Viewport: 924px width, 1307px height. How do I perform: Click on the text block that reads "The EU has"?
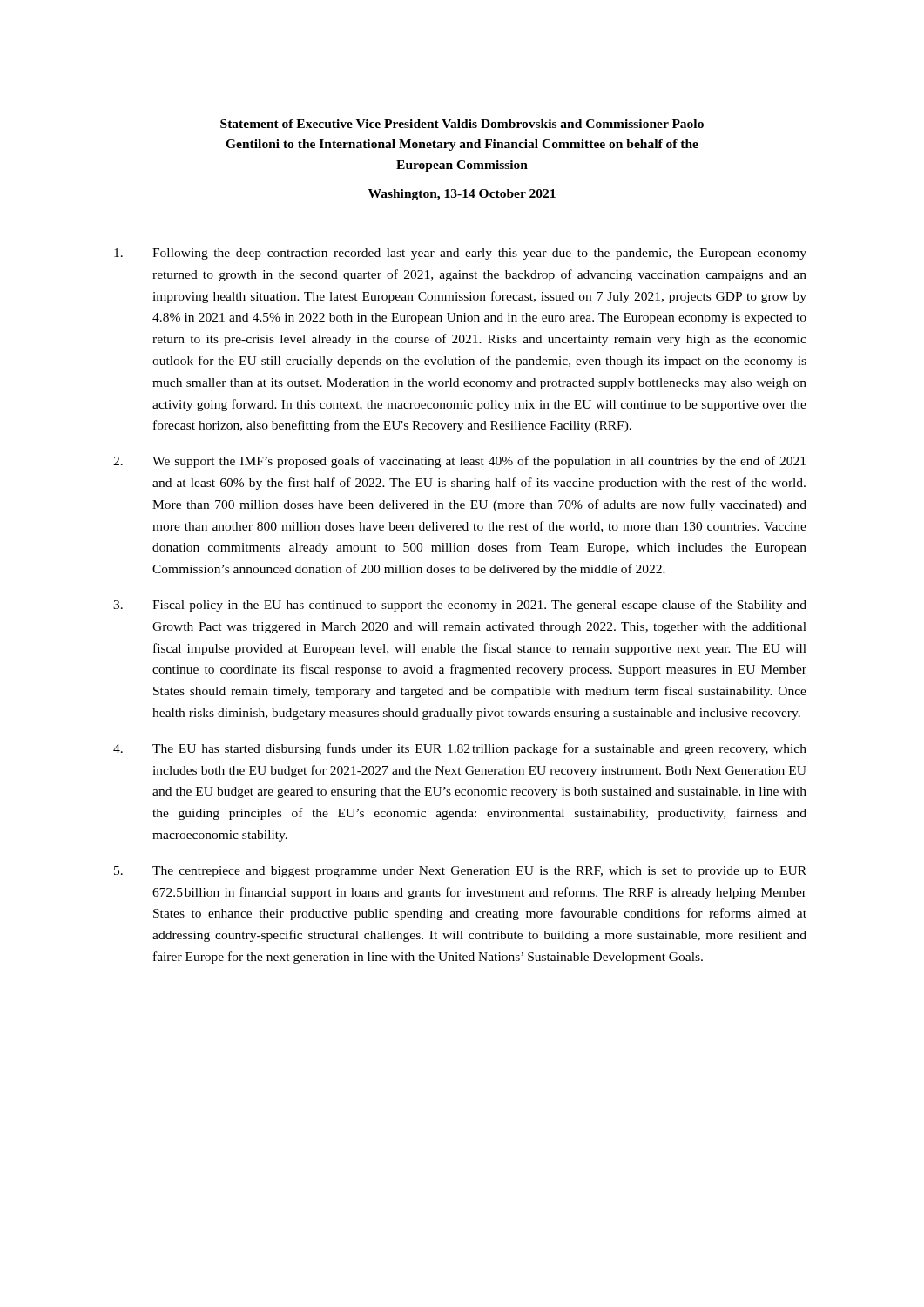click(460, 792)
